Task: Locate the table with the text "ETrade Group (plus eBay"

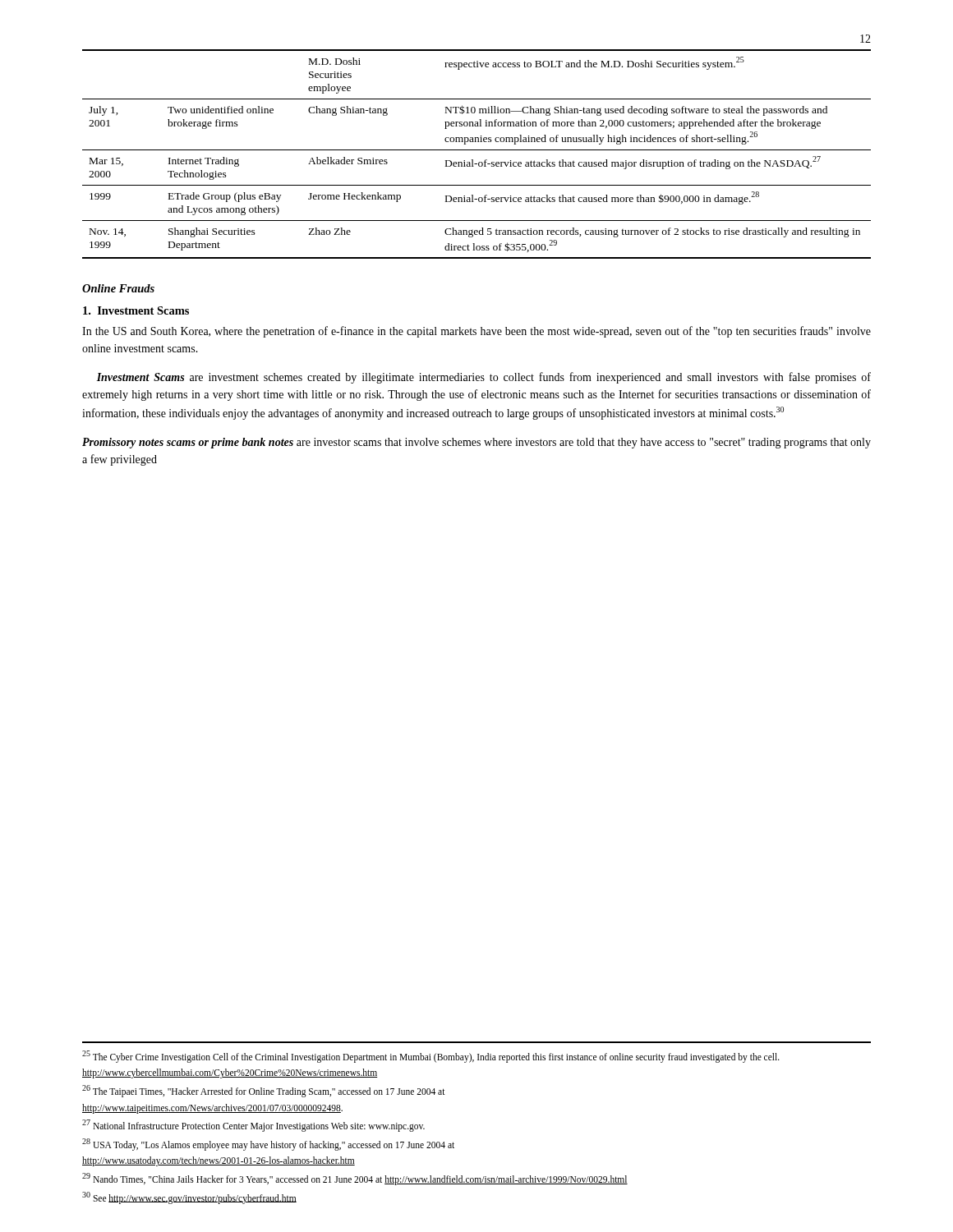Action: (x=476, y=154)
